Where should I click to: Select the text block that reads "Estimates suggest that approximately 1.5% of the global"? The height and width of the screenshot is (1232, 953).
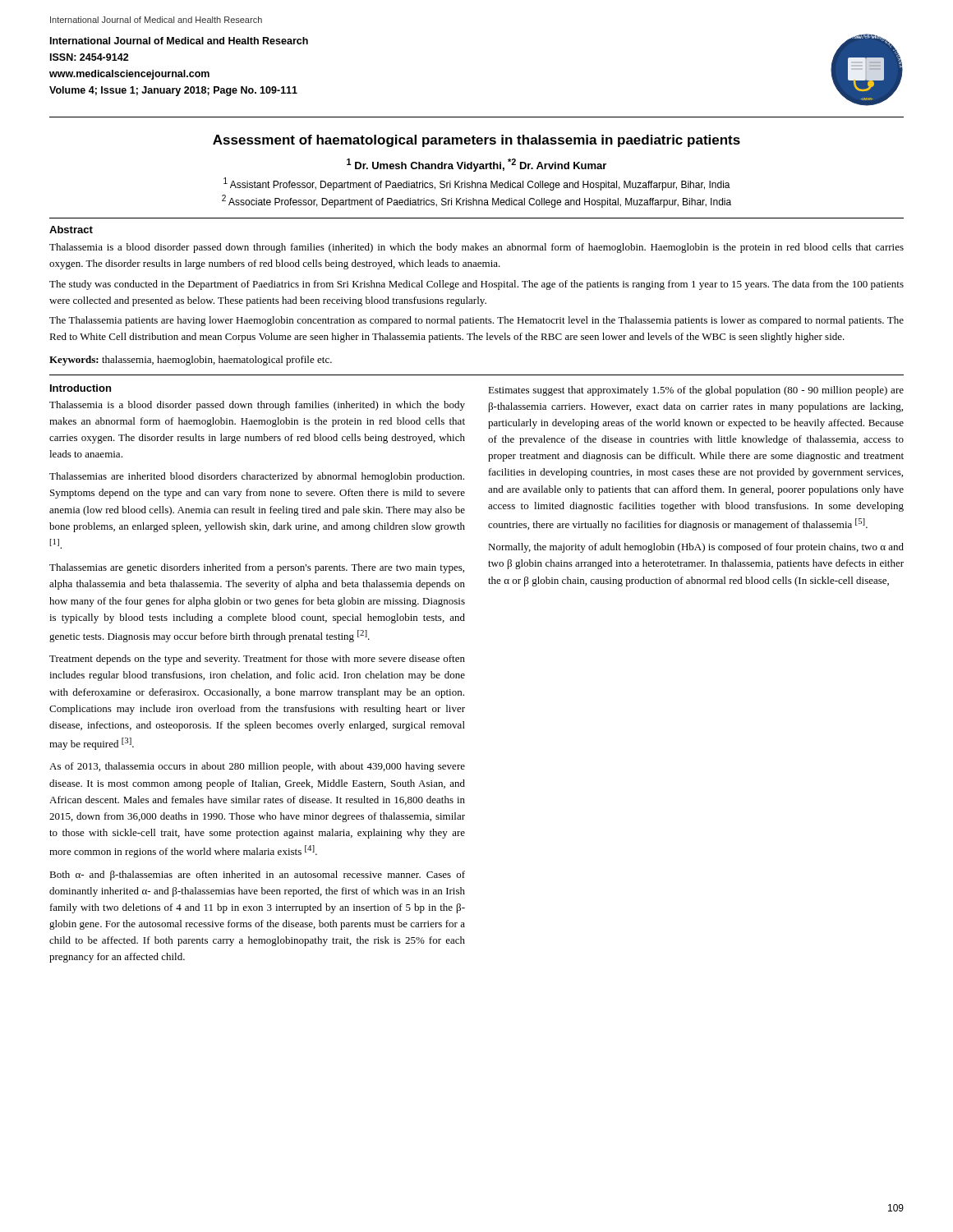(696, 485)
